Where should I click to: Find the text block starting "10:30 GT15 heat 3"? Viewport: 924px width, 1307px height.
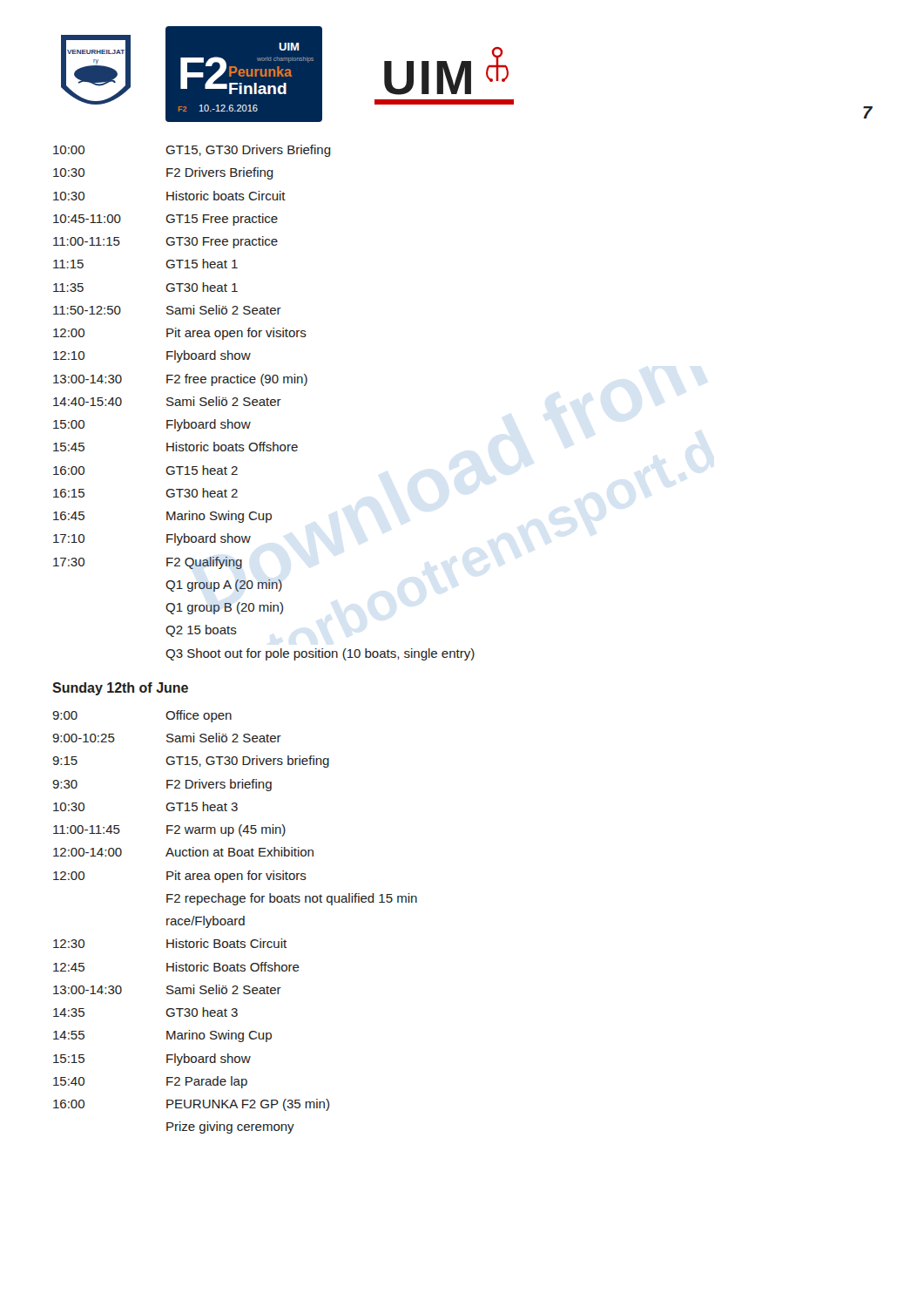68,806
